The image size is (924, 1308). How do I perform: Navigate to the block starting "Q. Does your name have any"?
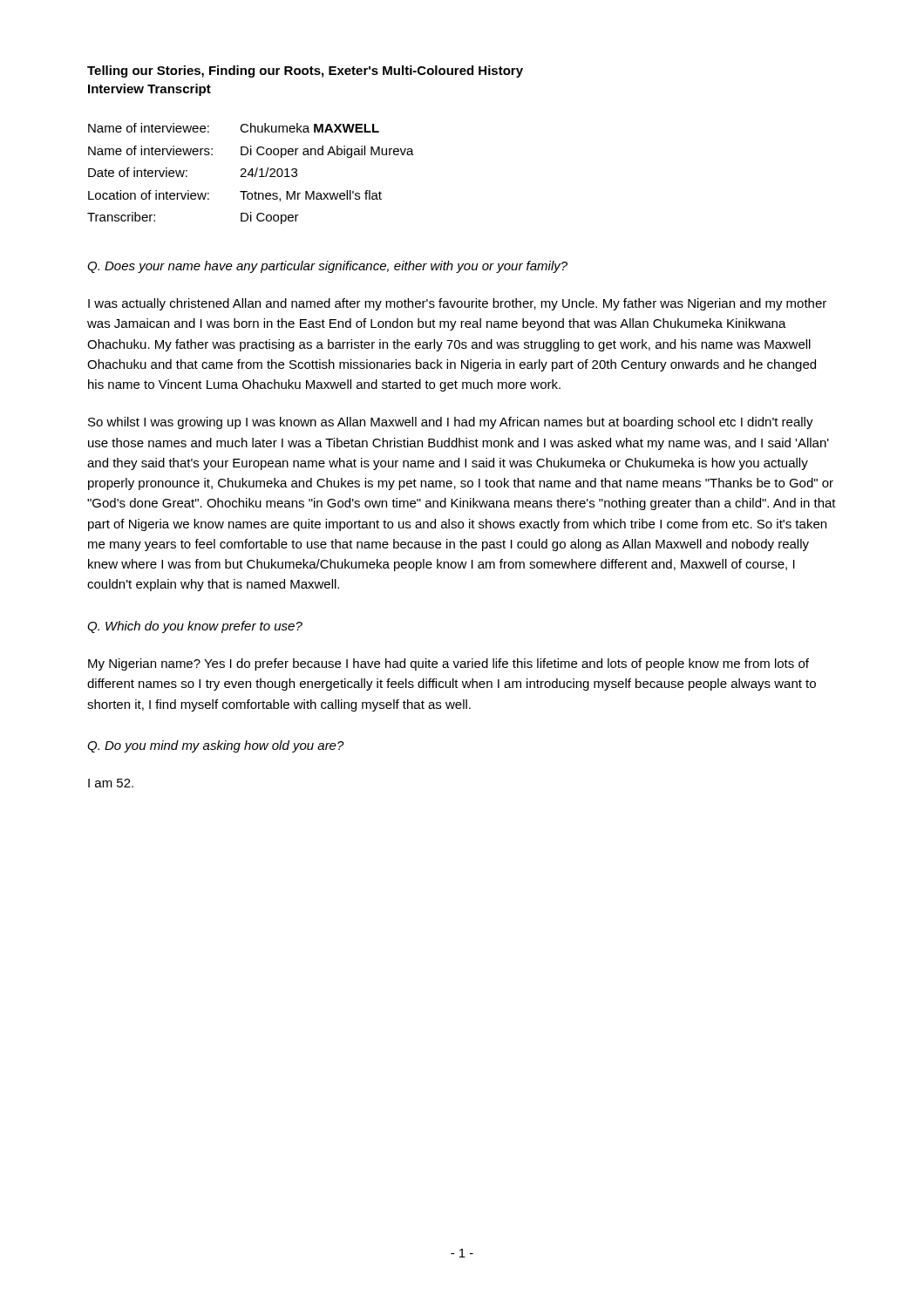pyautogui.click(x=327, y=265)
